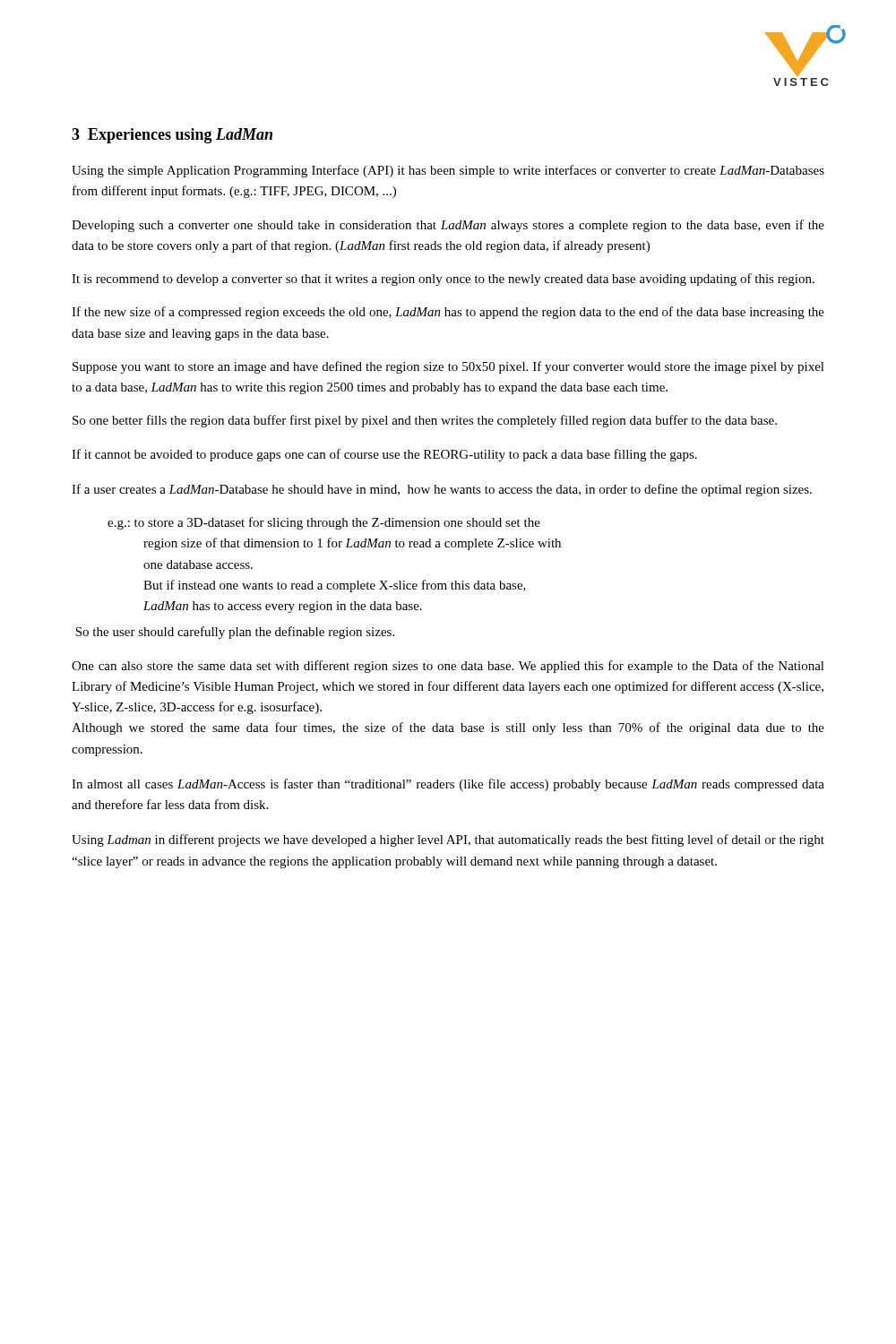This screenshot has height=1344, width=896.
Task: Locate the logo
Action: [x=797, y=58]
